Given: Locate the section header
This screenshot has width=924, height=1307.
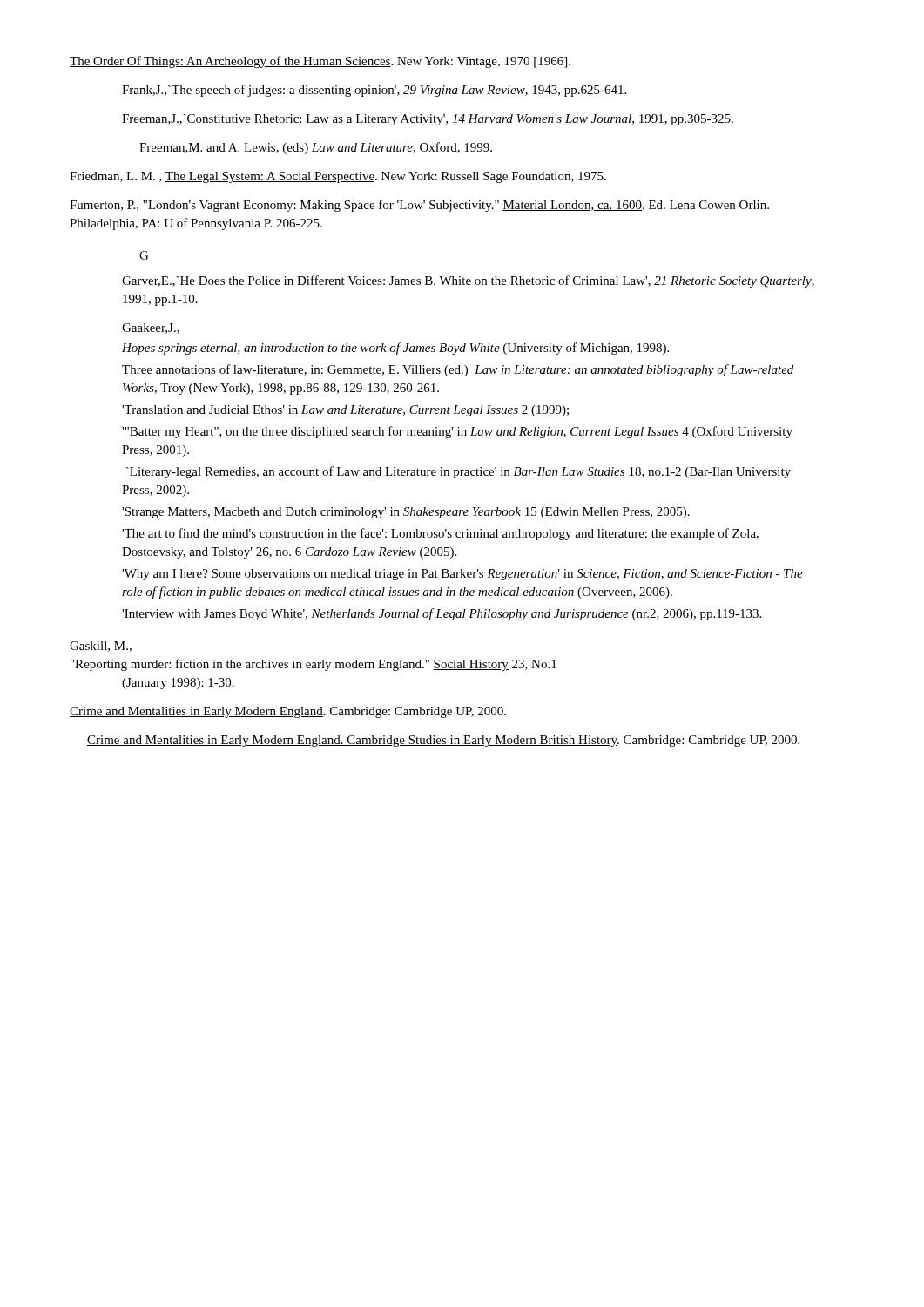Looking at the screenshot, I should pyautogui.click(x=144, y=255).
